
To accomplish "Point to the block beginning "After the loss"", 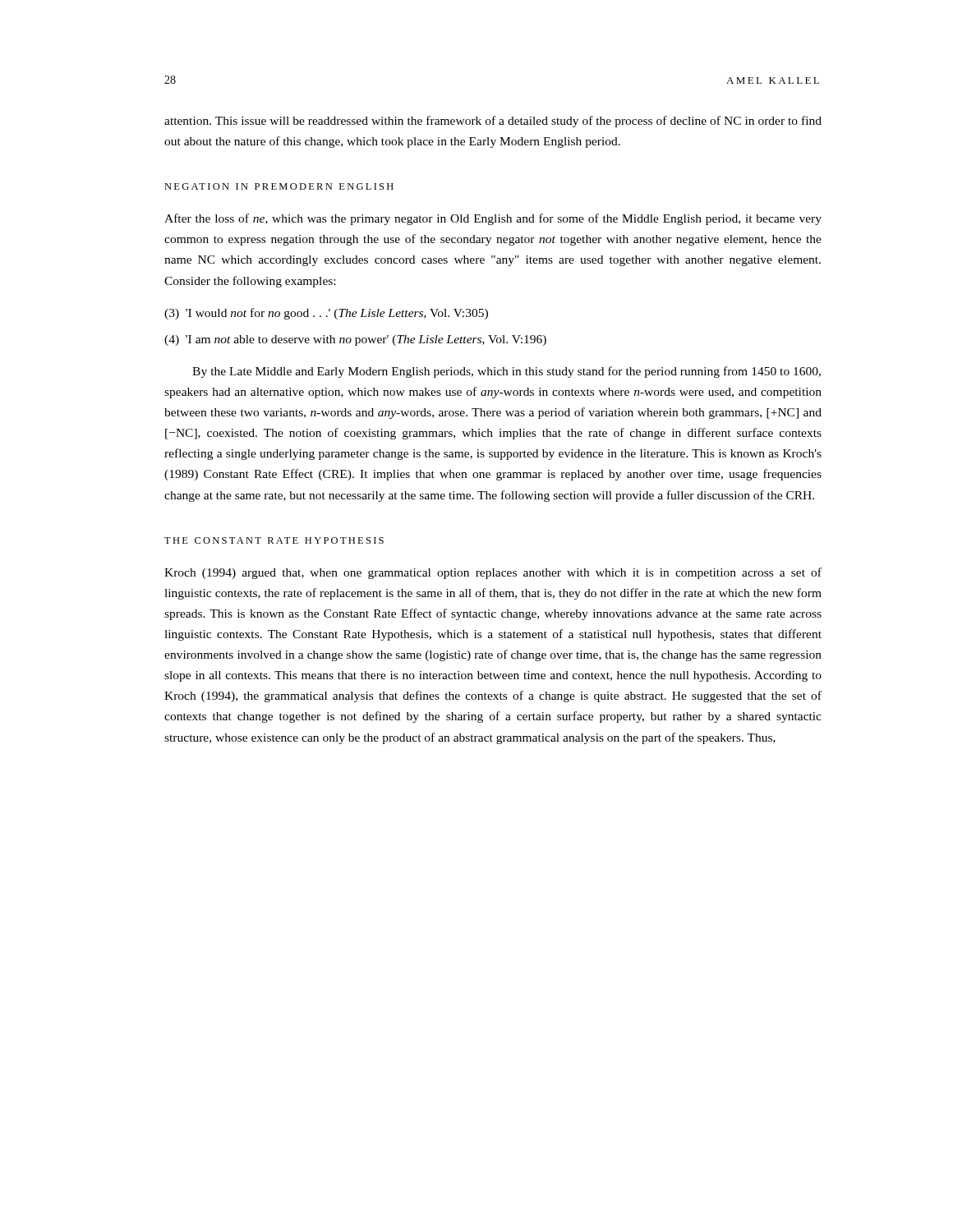I will coord(493,249).
